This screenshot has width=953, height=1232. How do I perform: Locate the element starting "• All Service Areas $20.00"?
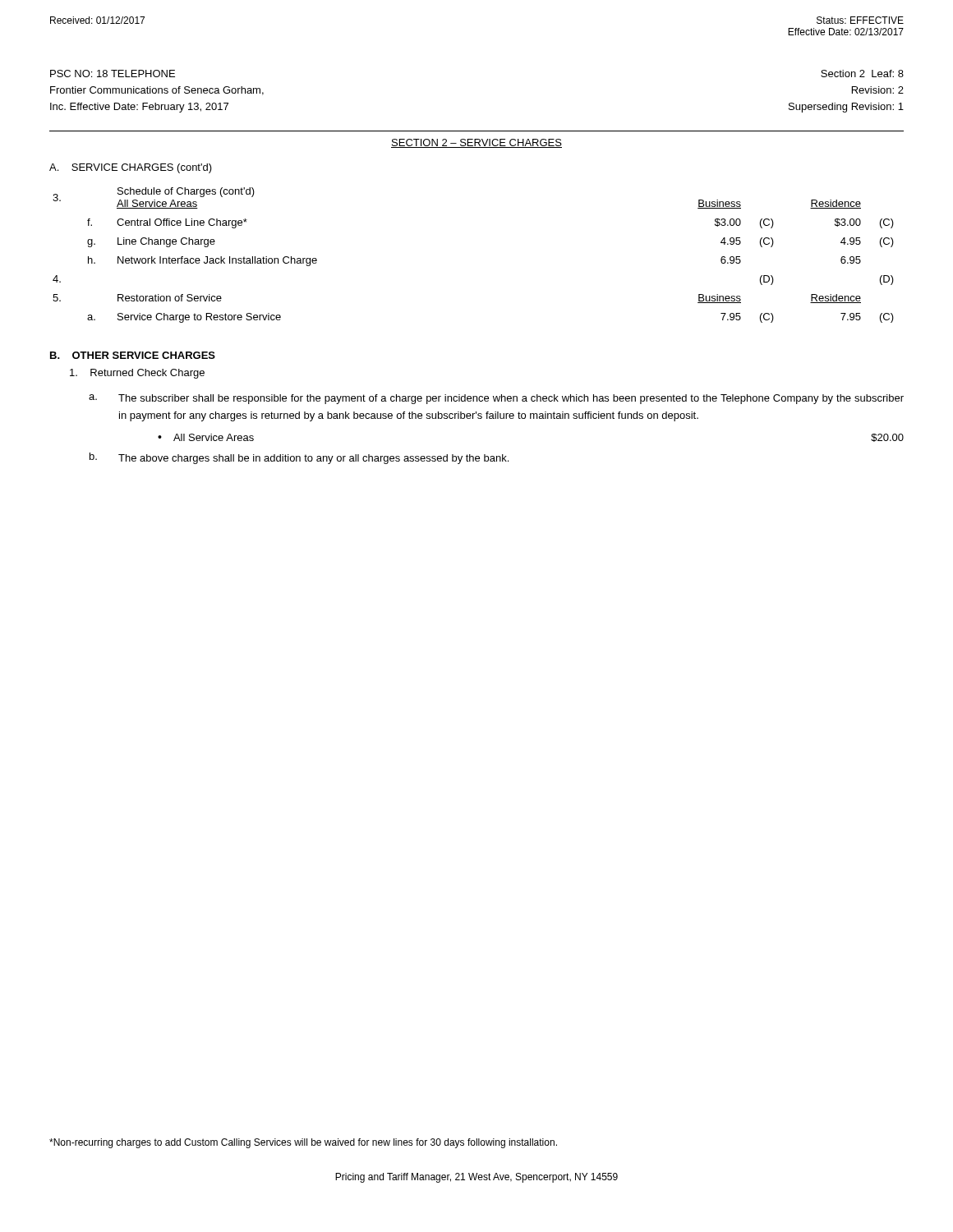pyautogui.click(x=218, y=437)
